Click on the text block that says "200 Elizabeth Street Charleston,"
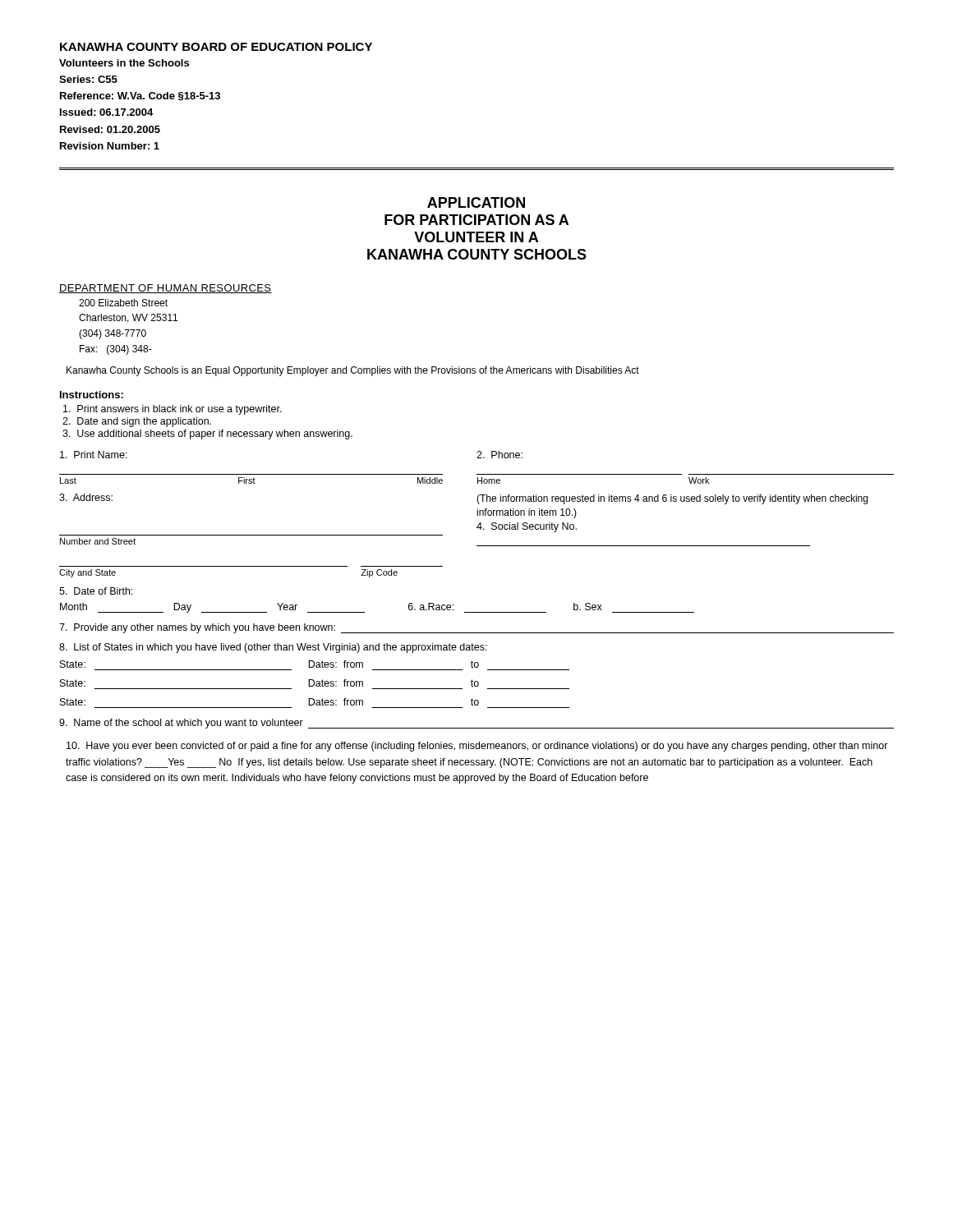 [128, 326]
